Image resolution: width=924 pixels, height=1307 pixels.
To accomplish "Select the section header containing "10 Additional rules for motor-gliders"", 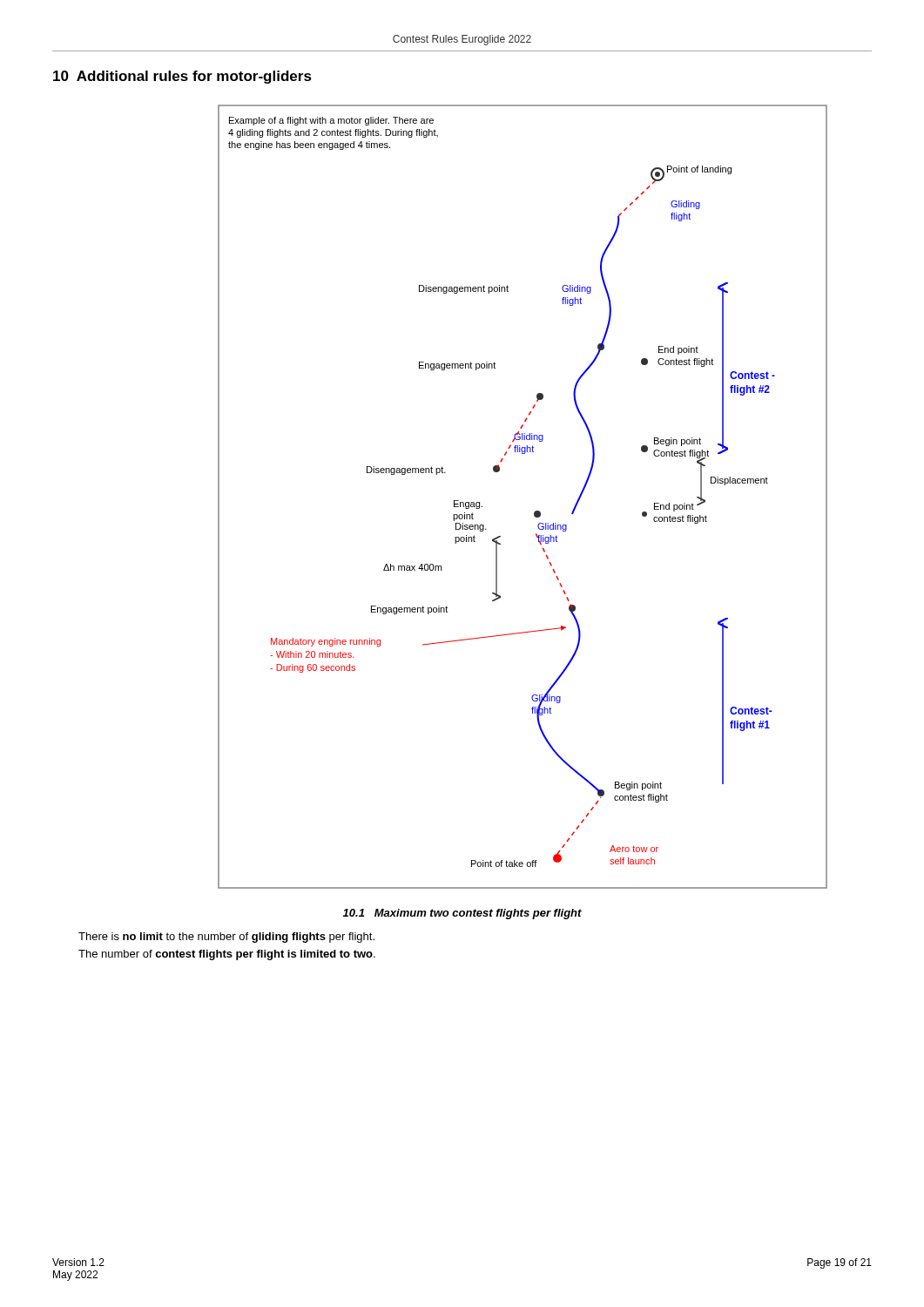I will click(182, 76).
